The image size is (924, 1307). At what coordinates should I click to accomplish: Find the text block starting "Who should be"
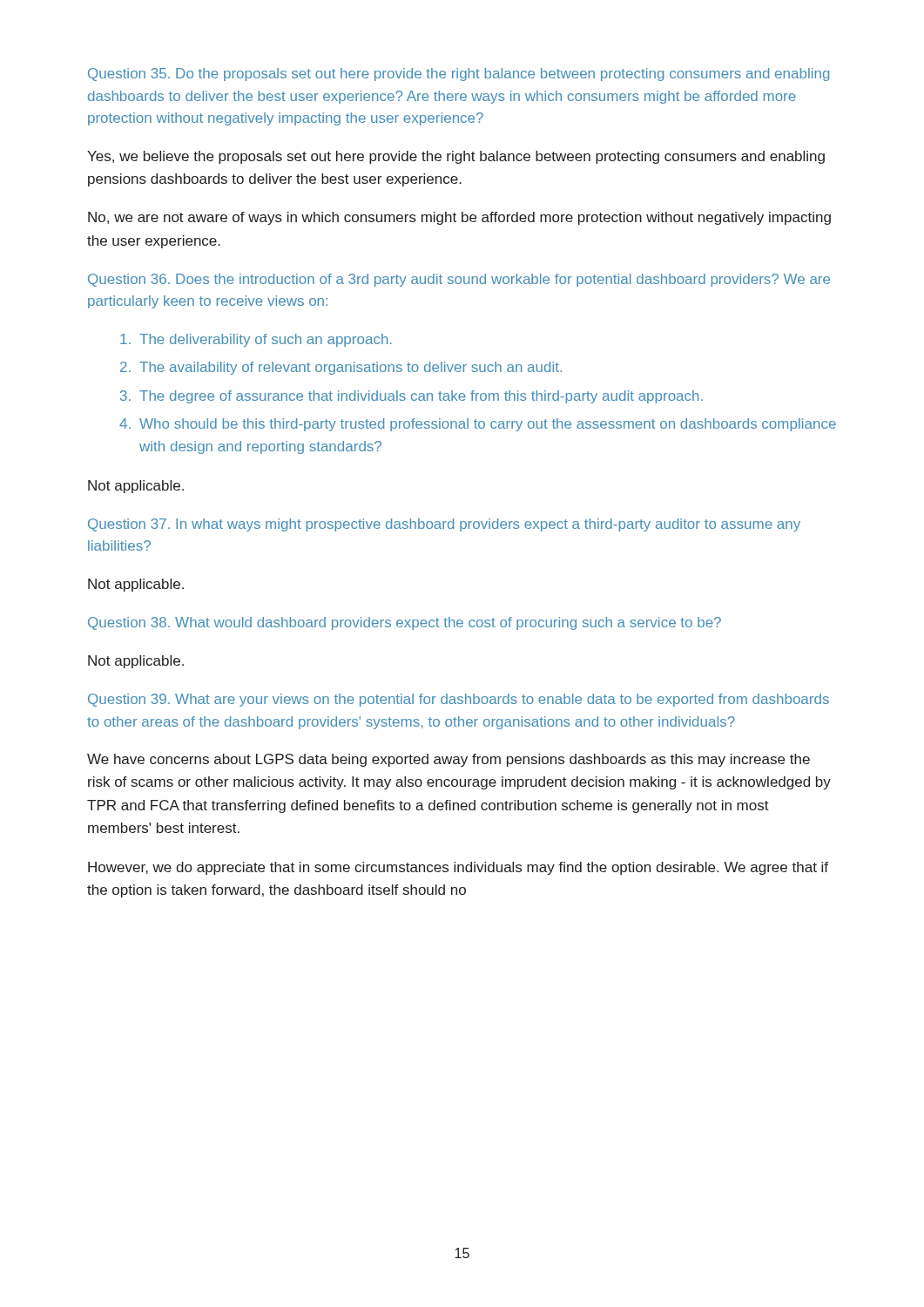coord(488,435)
